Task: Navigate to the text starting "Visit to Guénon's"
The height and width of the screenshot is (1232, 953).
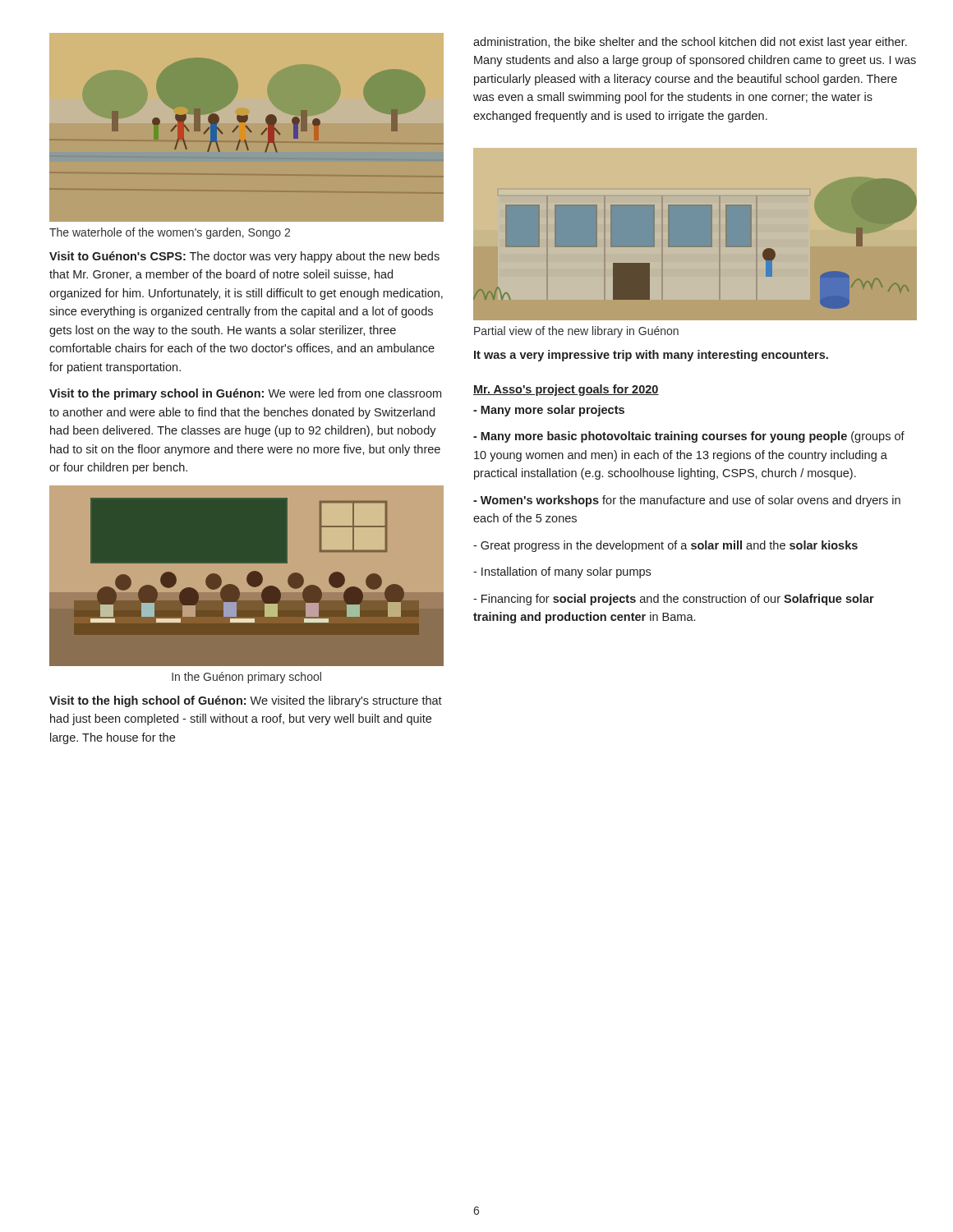Action: click(x=246, y=312)
